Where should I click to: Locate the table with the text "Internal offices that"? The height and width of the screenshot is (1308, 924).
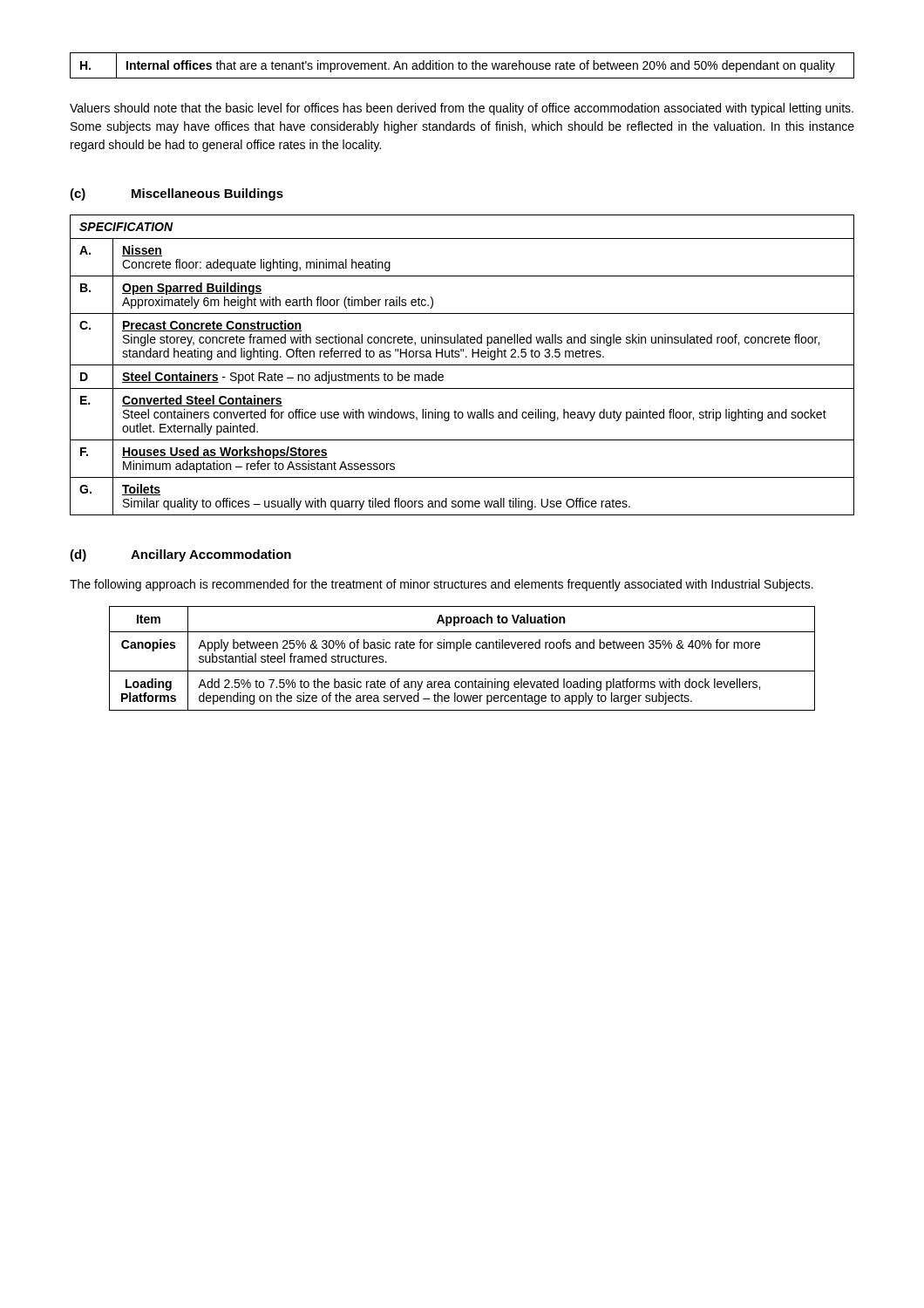(462, 65)
